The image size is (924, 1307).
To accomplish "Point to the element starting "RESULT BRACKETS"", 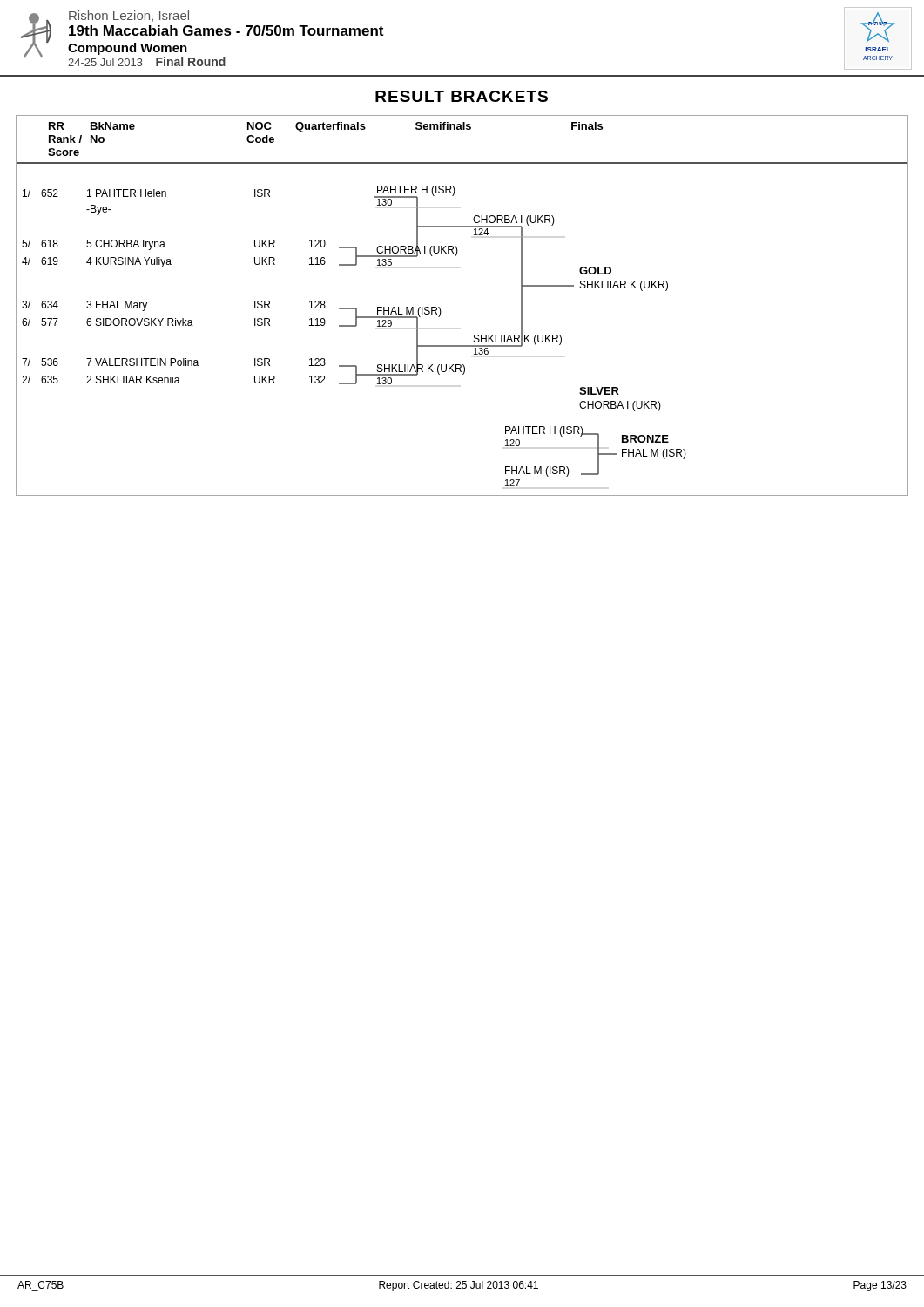I will point(462,96).
